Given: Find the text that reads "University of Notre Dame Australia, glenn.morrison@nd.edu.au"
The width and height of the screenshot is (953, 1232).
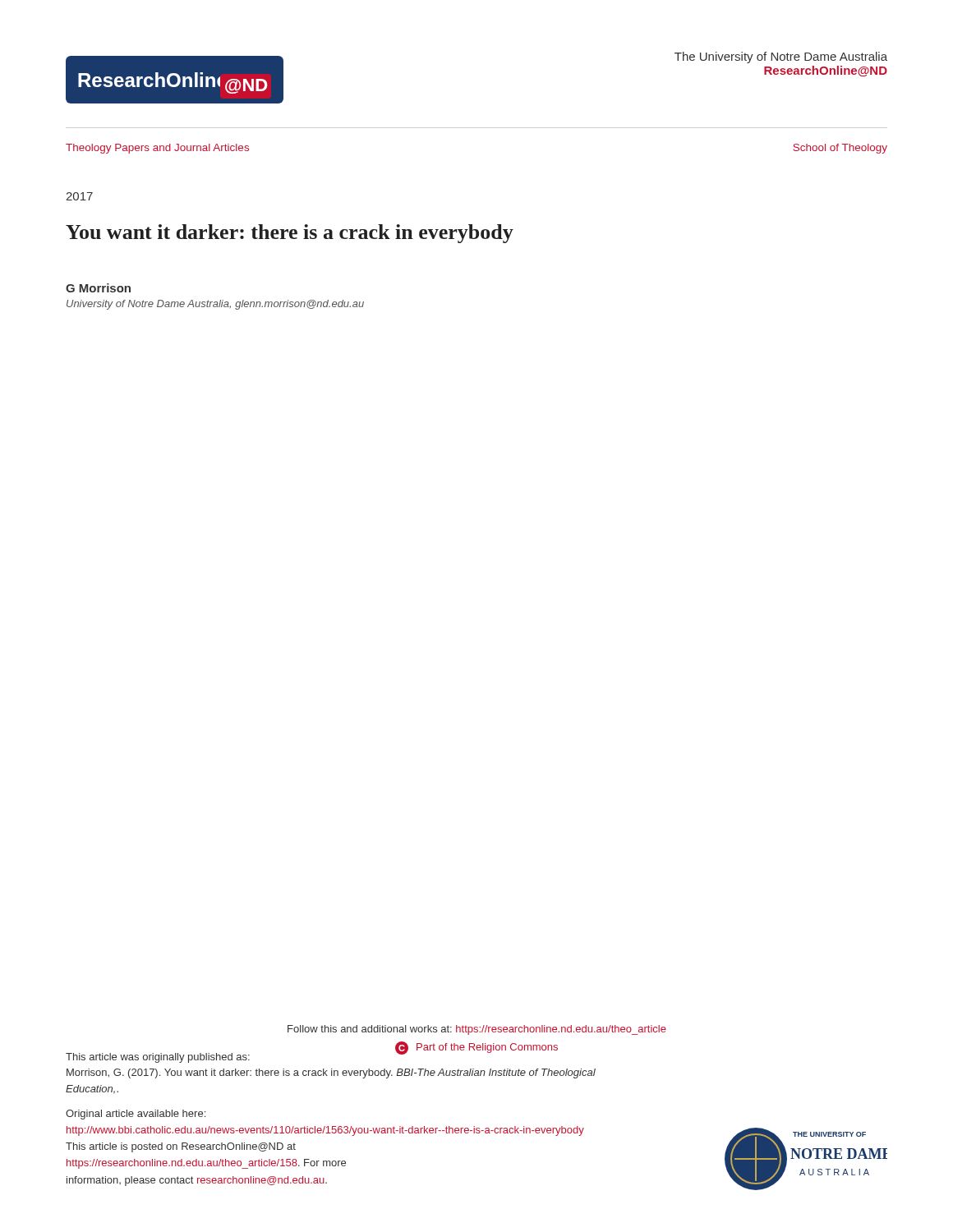Looking at the screenshot, I should point(215,303).
